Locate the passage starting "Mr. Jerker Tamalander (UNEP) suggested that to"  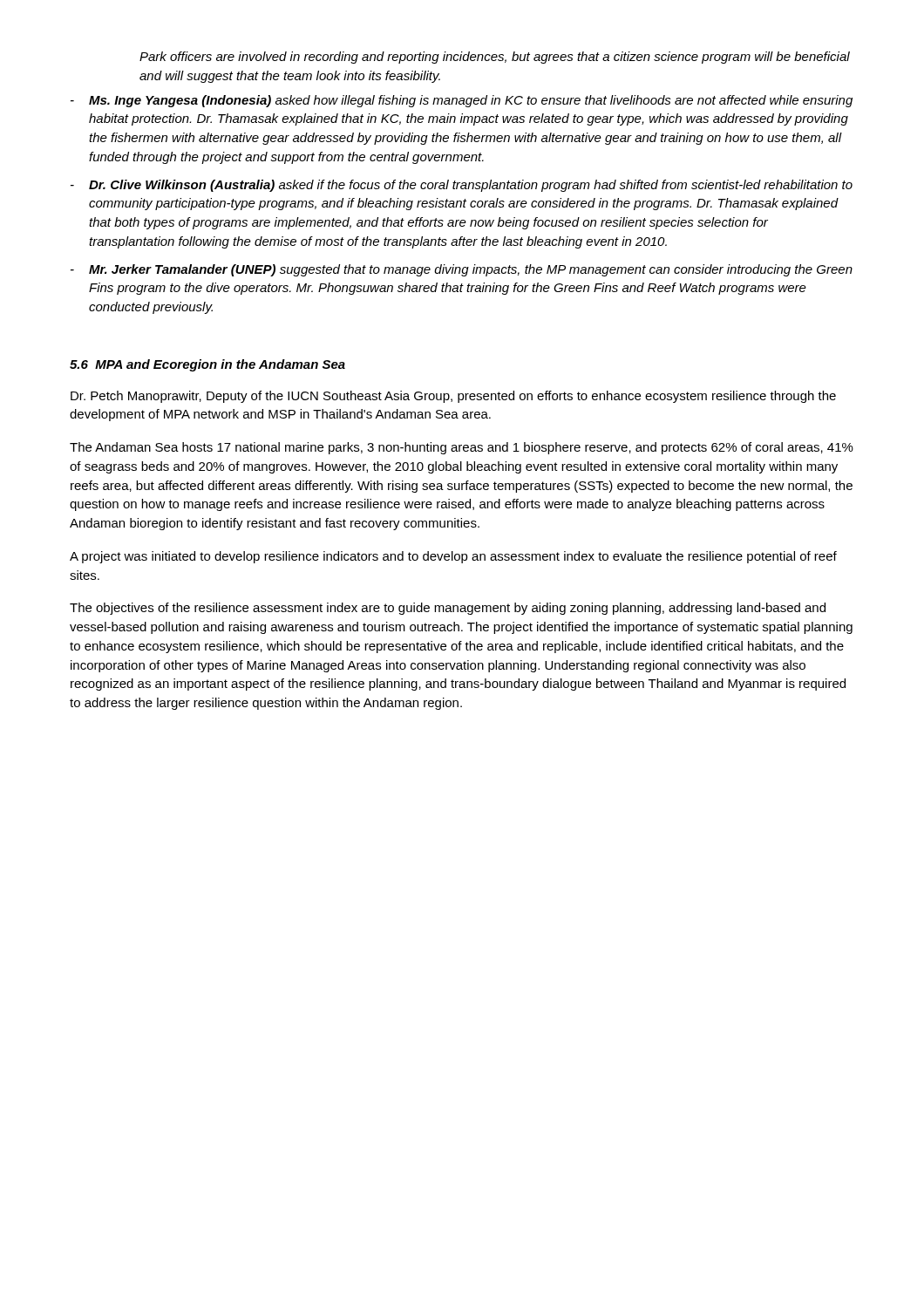coord(471,288)
